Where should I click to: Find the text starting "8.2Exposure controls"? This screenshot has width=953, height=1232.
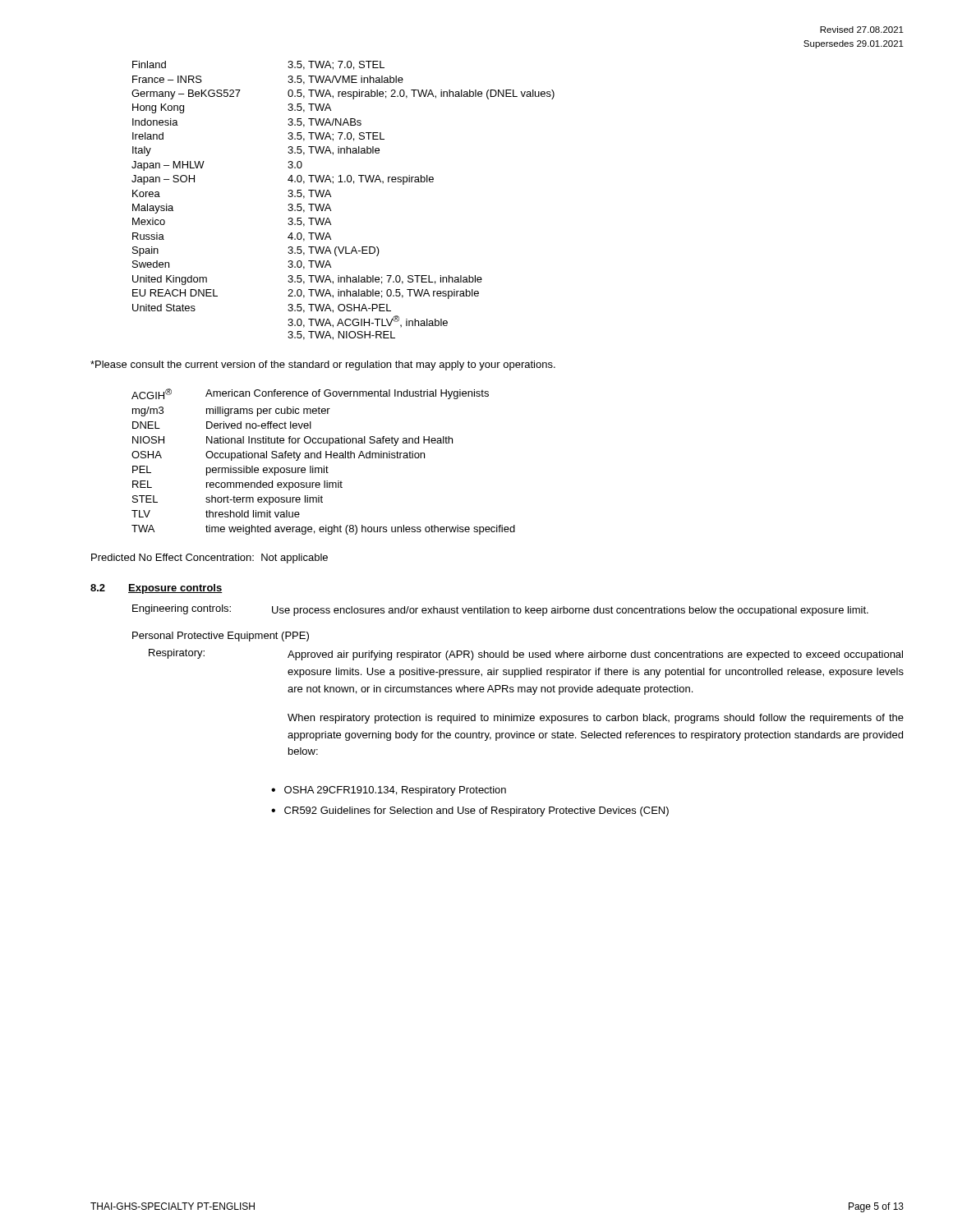[x=156, y=588]
